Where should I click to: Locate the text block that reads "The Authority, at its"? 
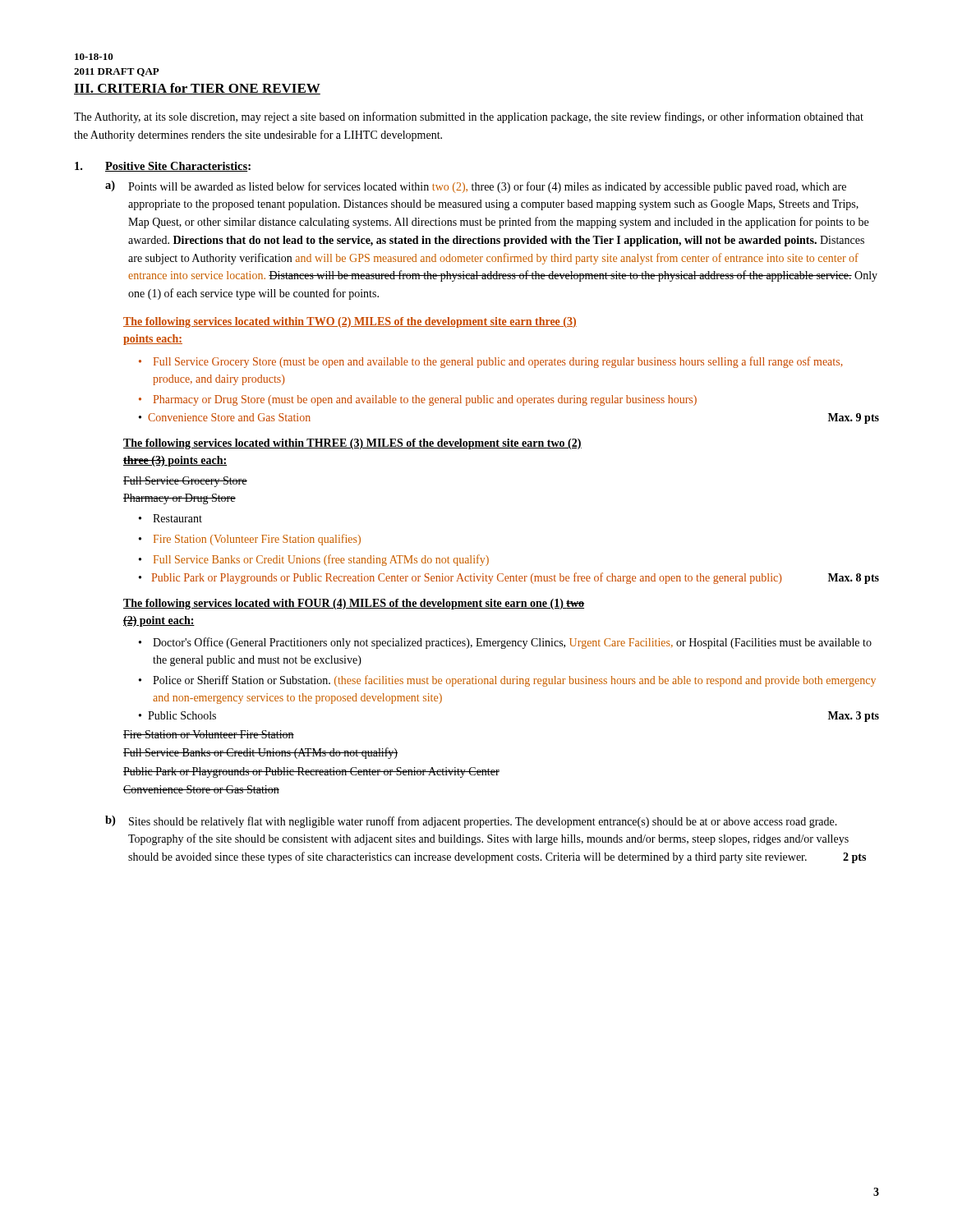tap(469, 126)
